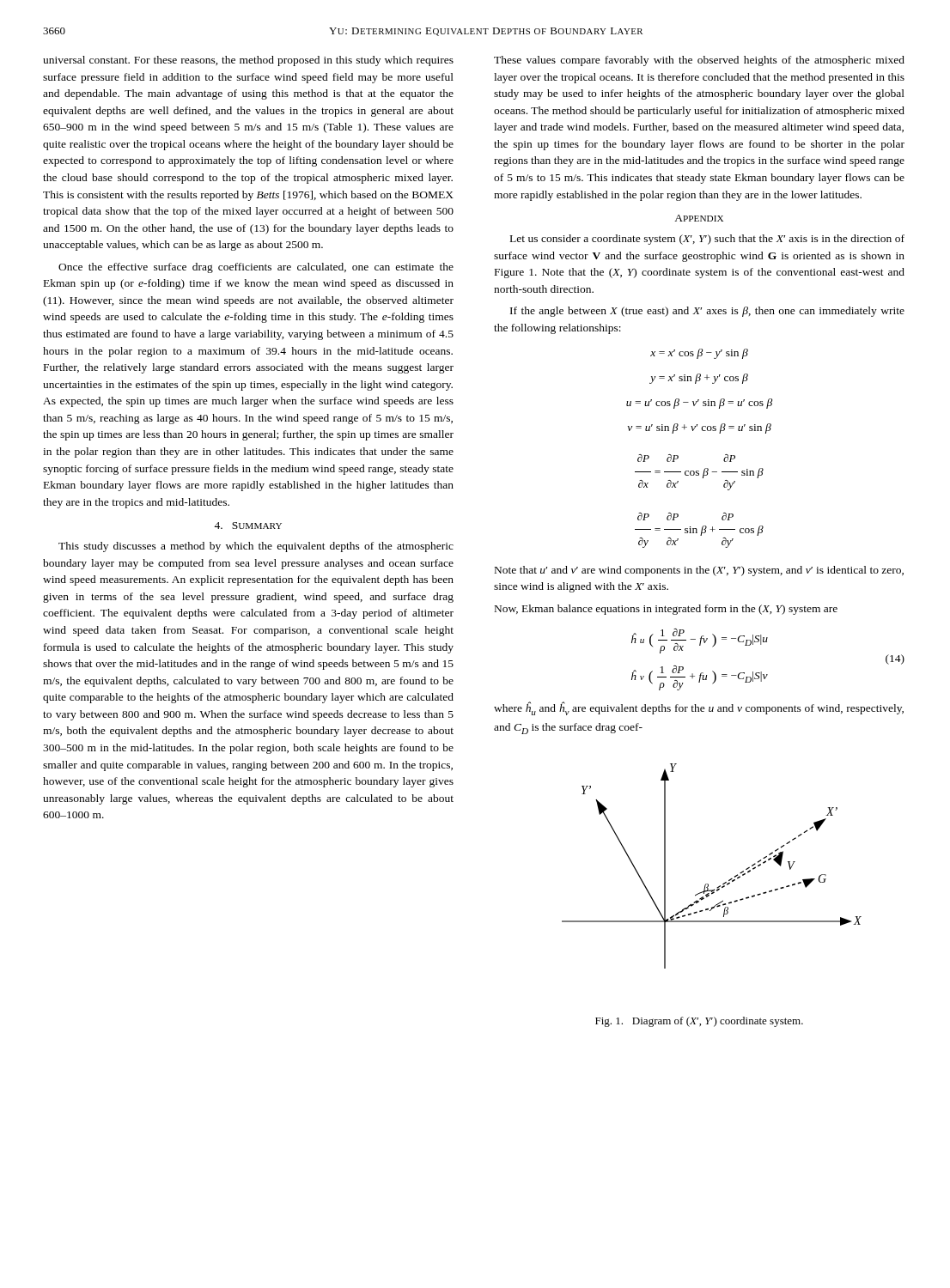Select the text block with the text "This study discusses a method by which the"
The height and width of the screenshot is (1288, 950).
(x=248, y=681)
